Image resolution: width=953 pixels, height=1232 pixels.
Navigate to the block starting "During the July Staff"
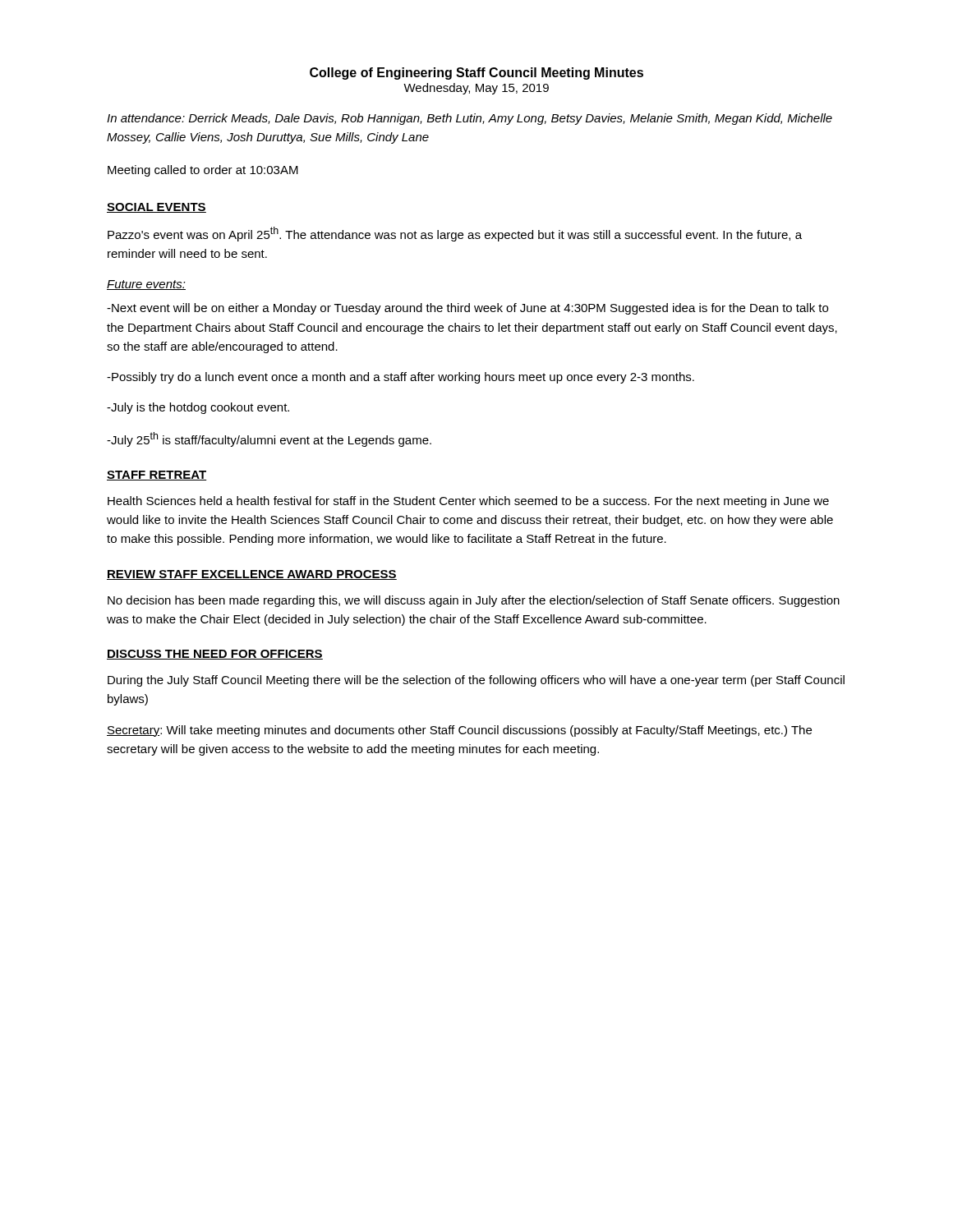476,689
